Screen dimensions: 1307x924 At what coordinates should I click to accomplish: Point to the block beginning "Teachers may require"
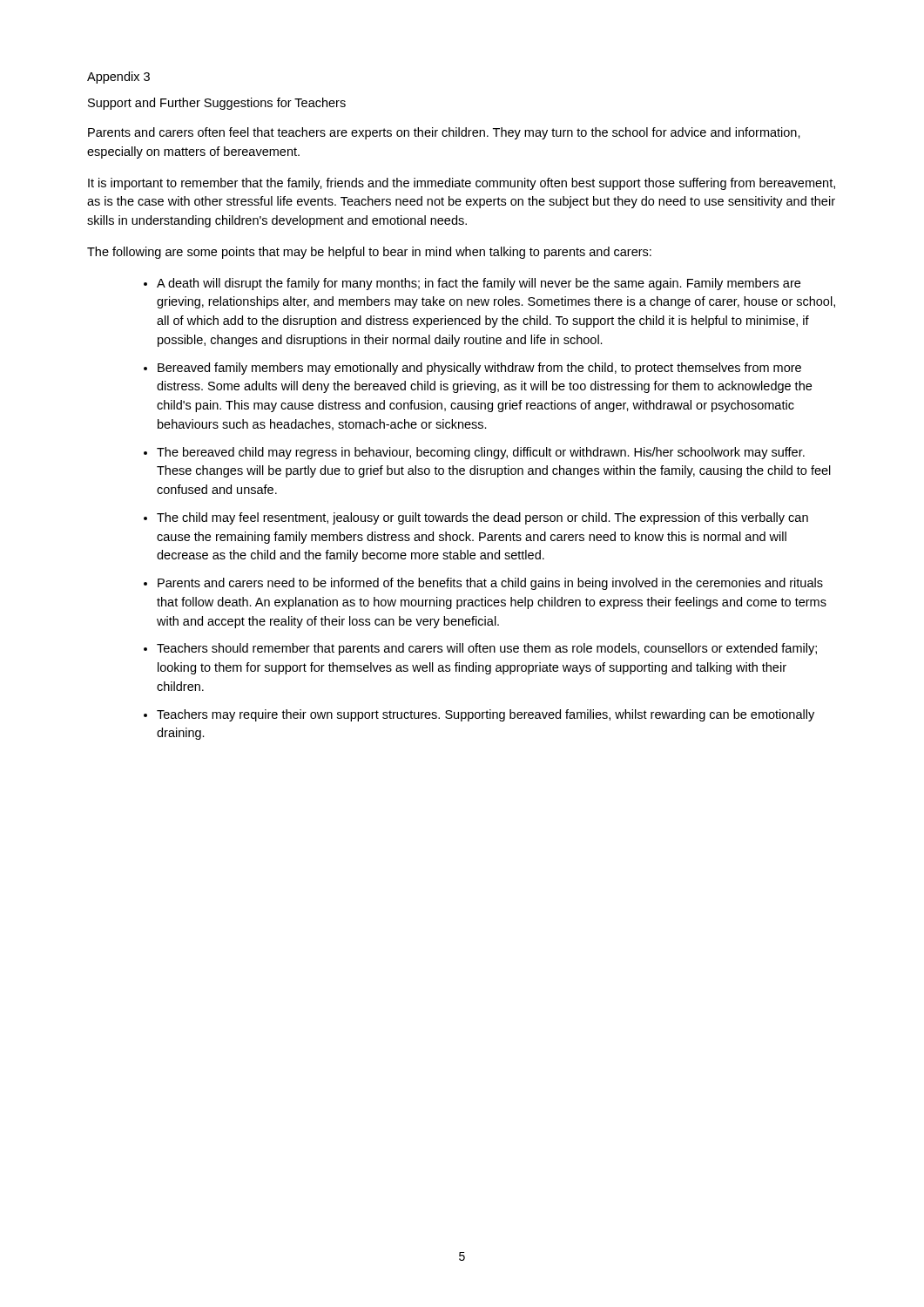(486, 724)
